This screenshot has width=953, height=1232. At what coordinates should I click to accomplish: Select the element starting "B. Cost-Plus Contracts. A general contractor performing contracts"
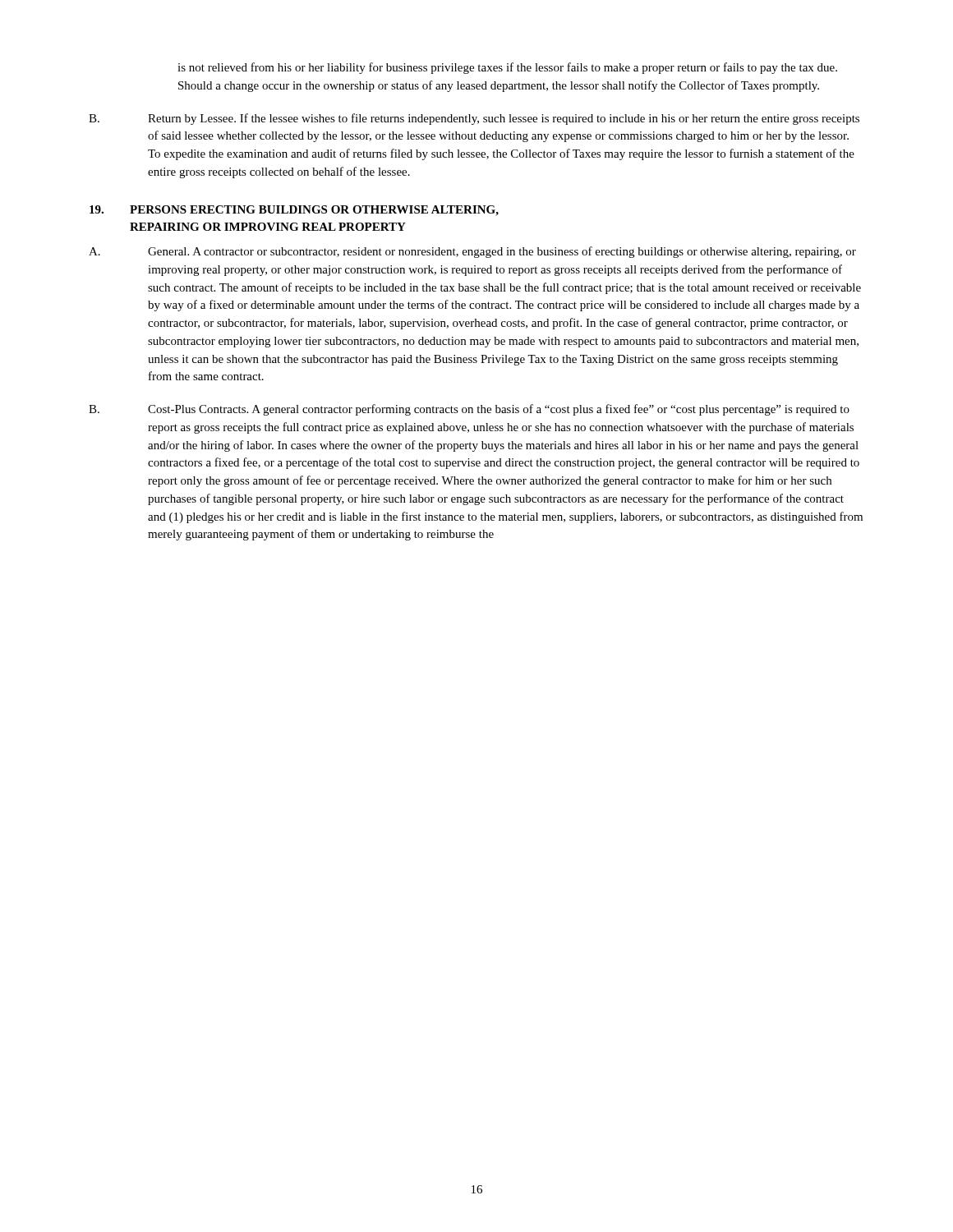point(476,472)
